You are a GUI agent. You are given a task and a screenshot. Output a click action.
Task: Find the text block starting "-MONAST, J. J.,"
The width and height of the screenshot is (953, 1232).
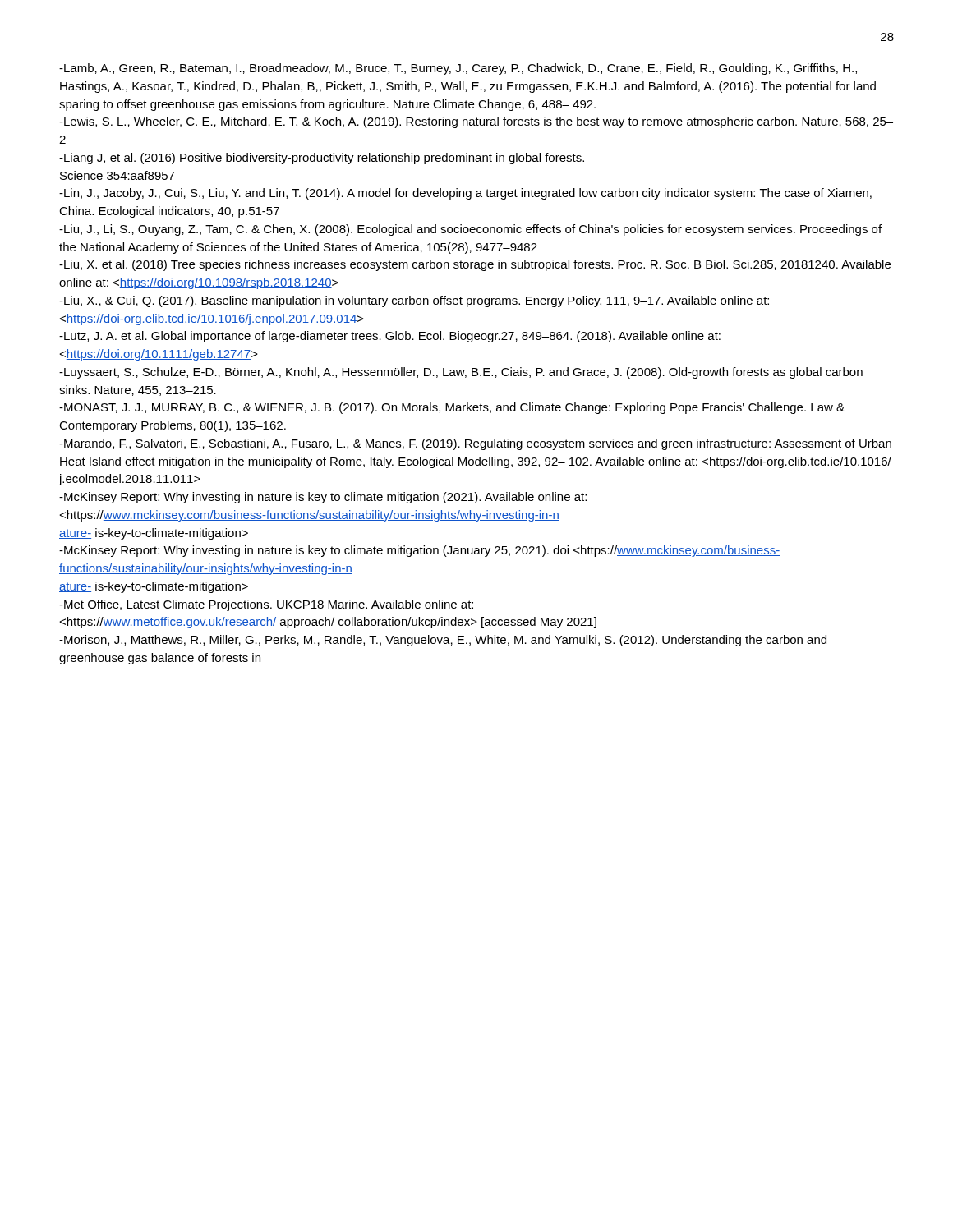tap(452, 416)
